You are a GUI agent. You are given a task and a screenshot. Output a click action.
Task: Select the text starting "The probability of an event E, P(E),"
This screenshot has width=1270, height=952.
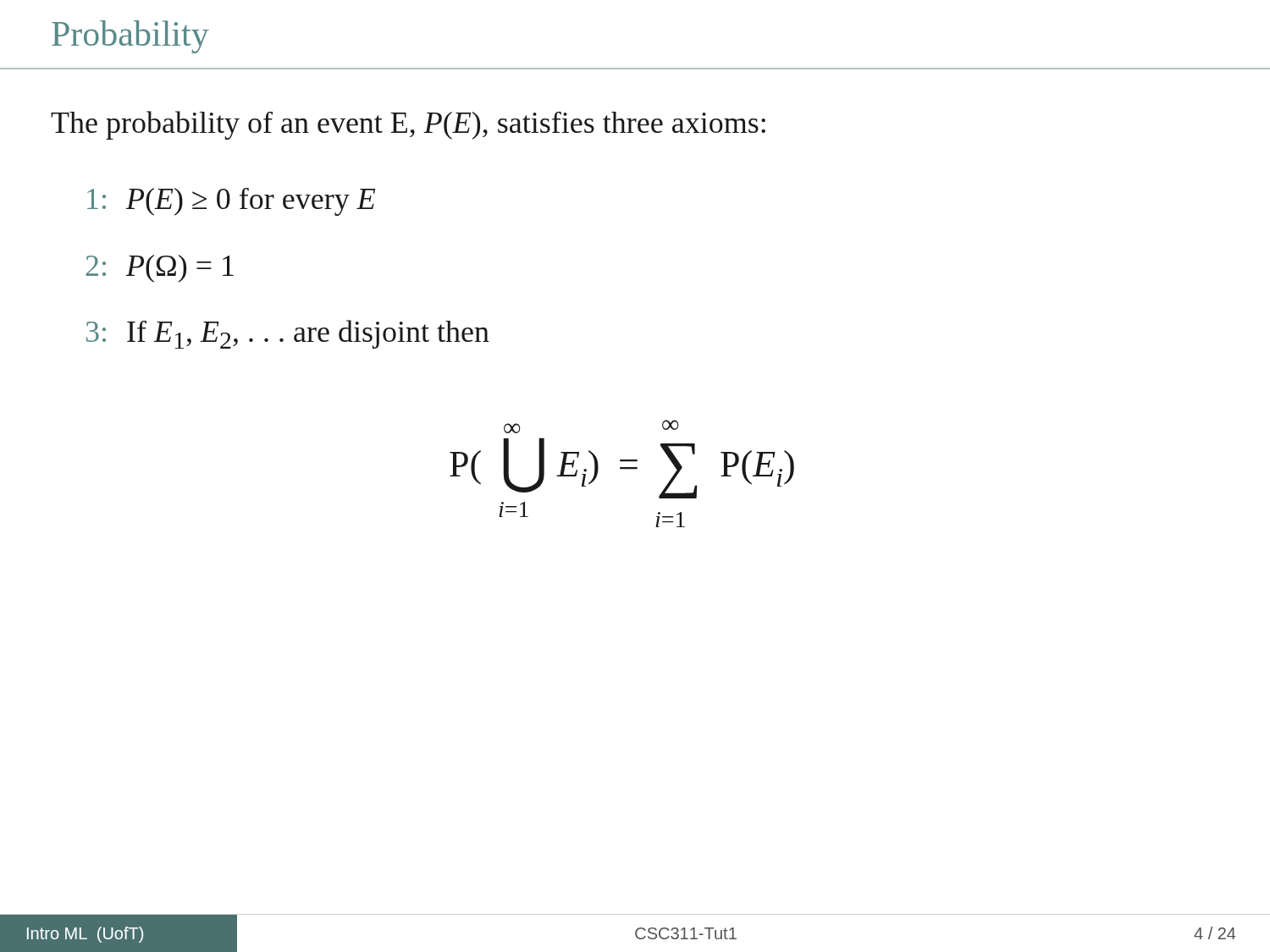(x=409, y=123)
